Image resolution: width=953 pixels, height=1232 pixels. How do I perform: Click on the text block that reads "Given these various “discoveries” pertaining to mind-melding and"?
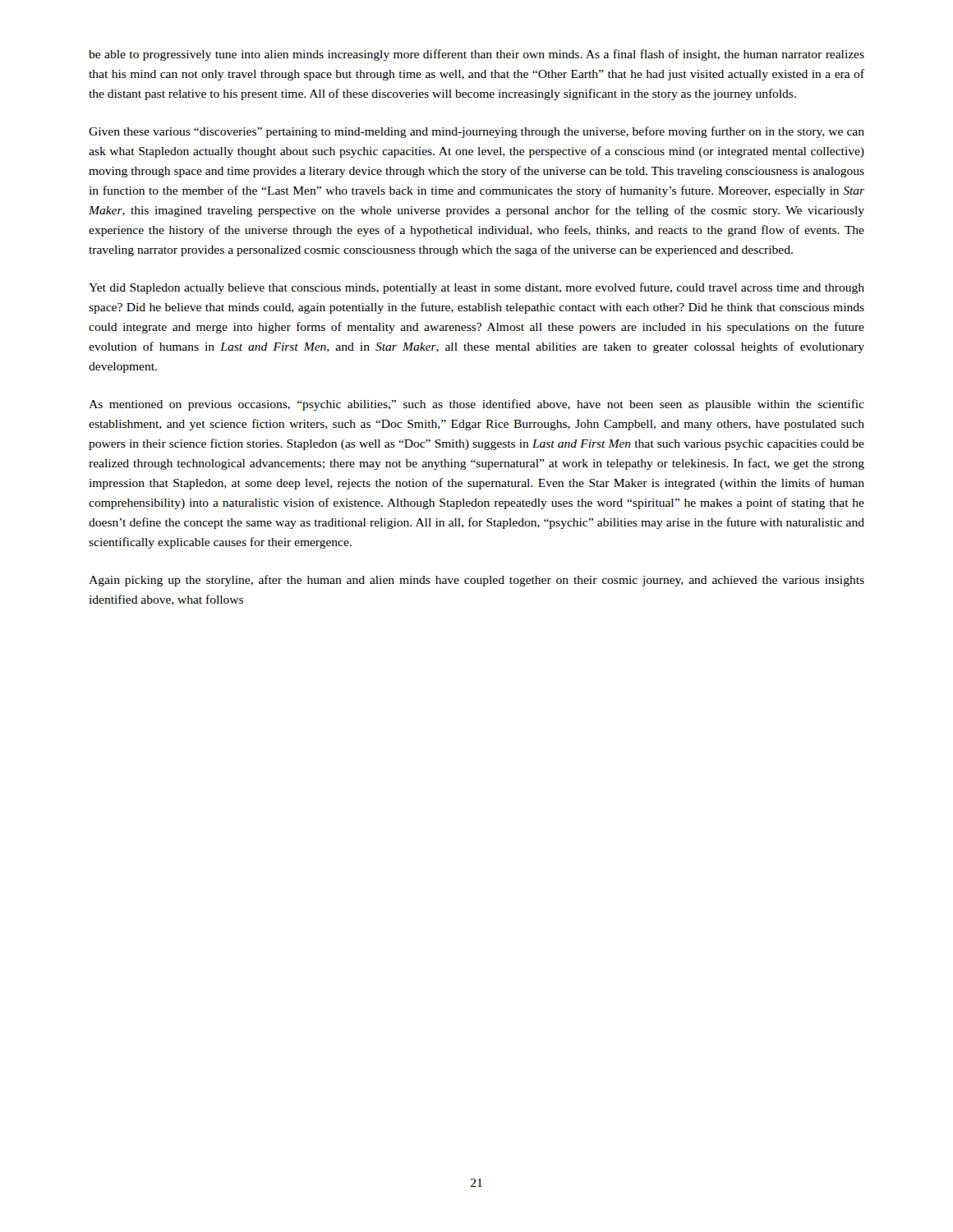(476, 190)
